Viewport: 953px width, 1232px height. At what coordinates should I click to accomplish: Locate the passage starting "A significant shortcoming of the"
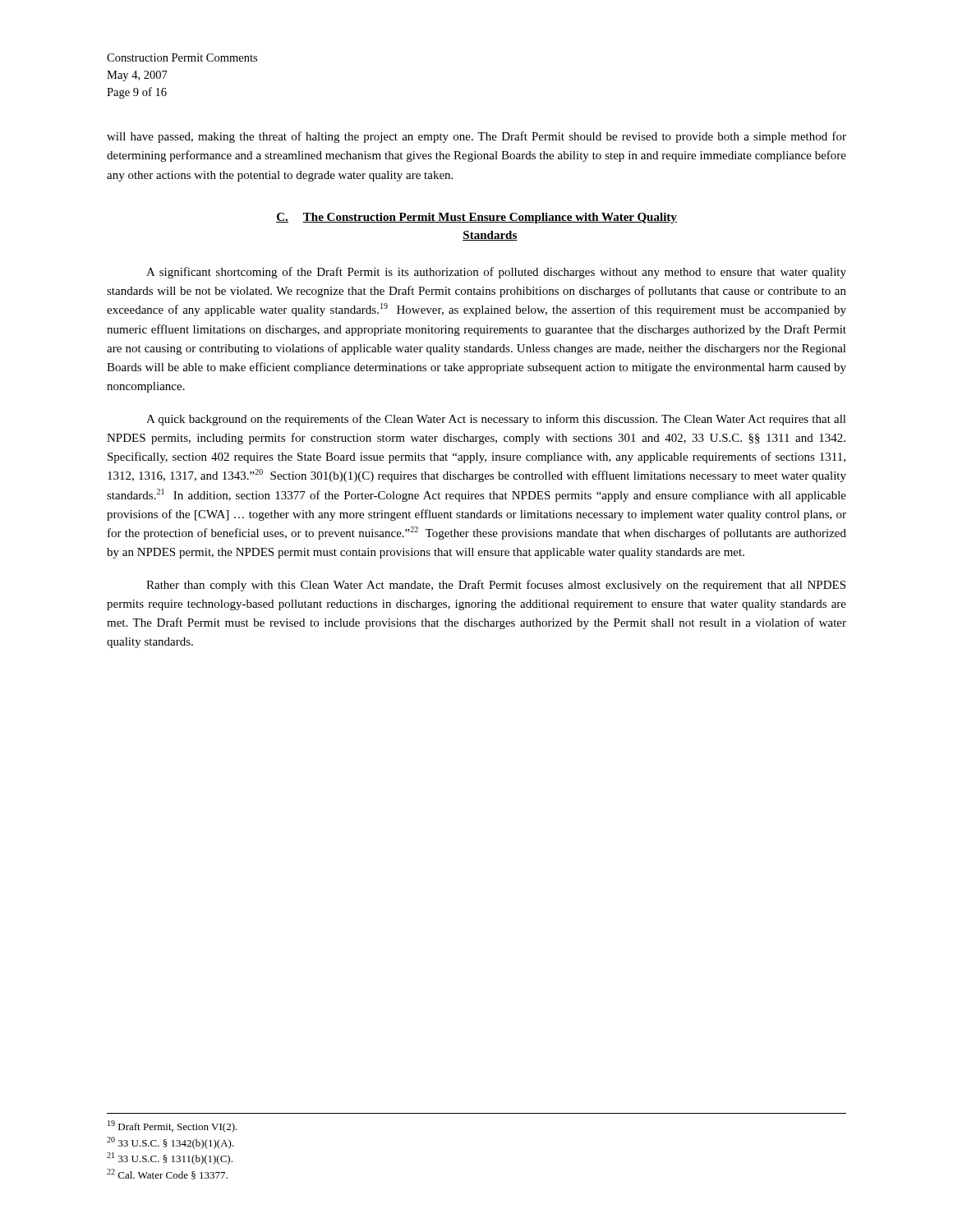(x=476, y=329)
